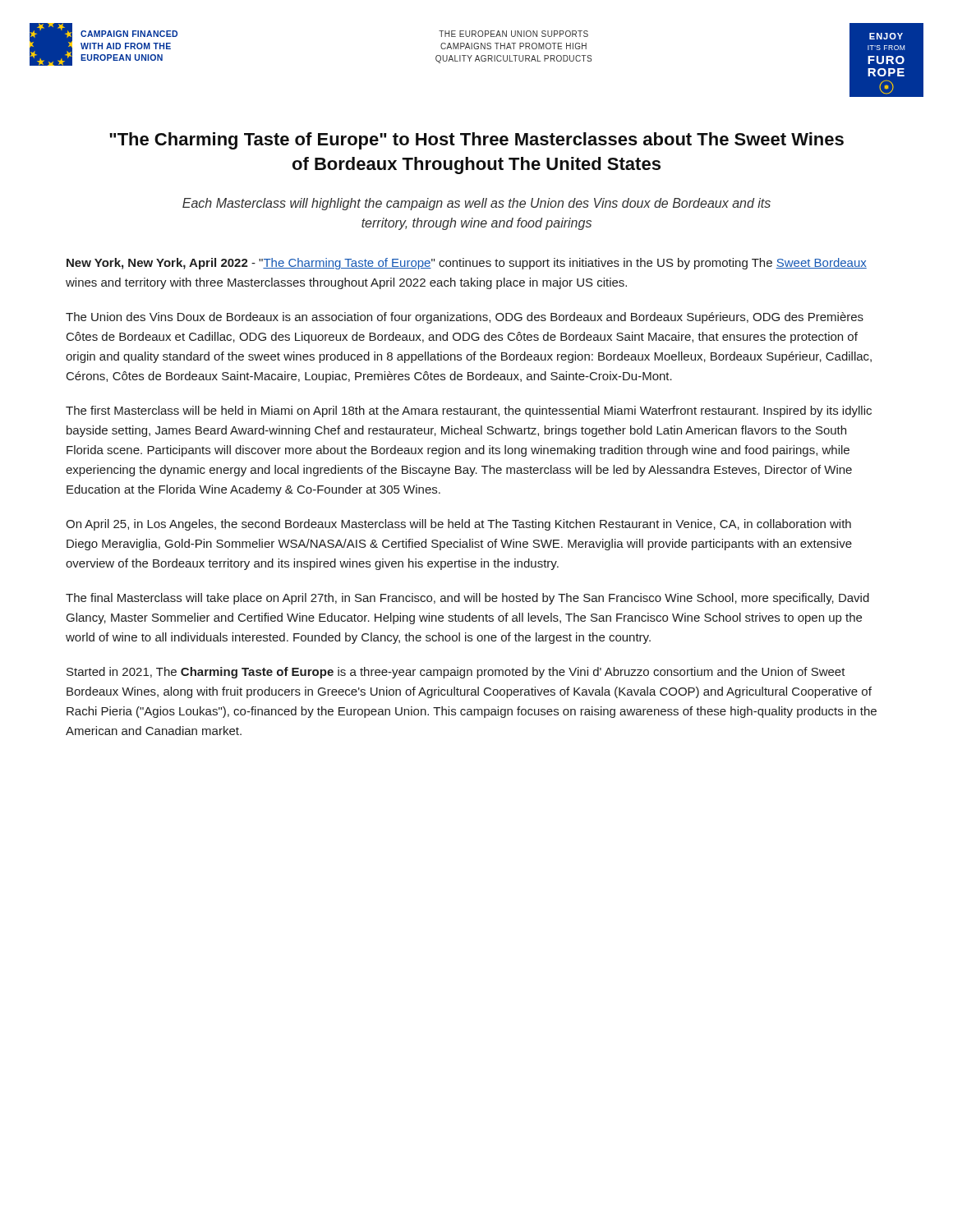Find the block on this page that starts "The Union des Vins Doux"
The image size is (953, 1232).
469,346
